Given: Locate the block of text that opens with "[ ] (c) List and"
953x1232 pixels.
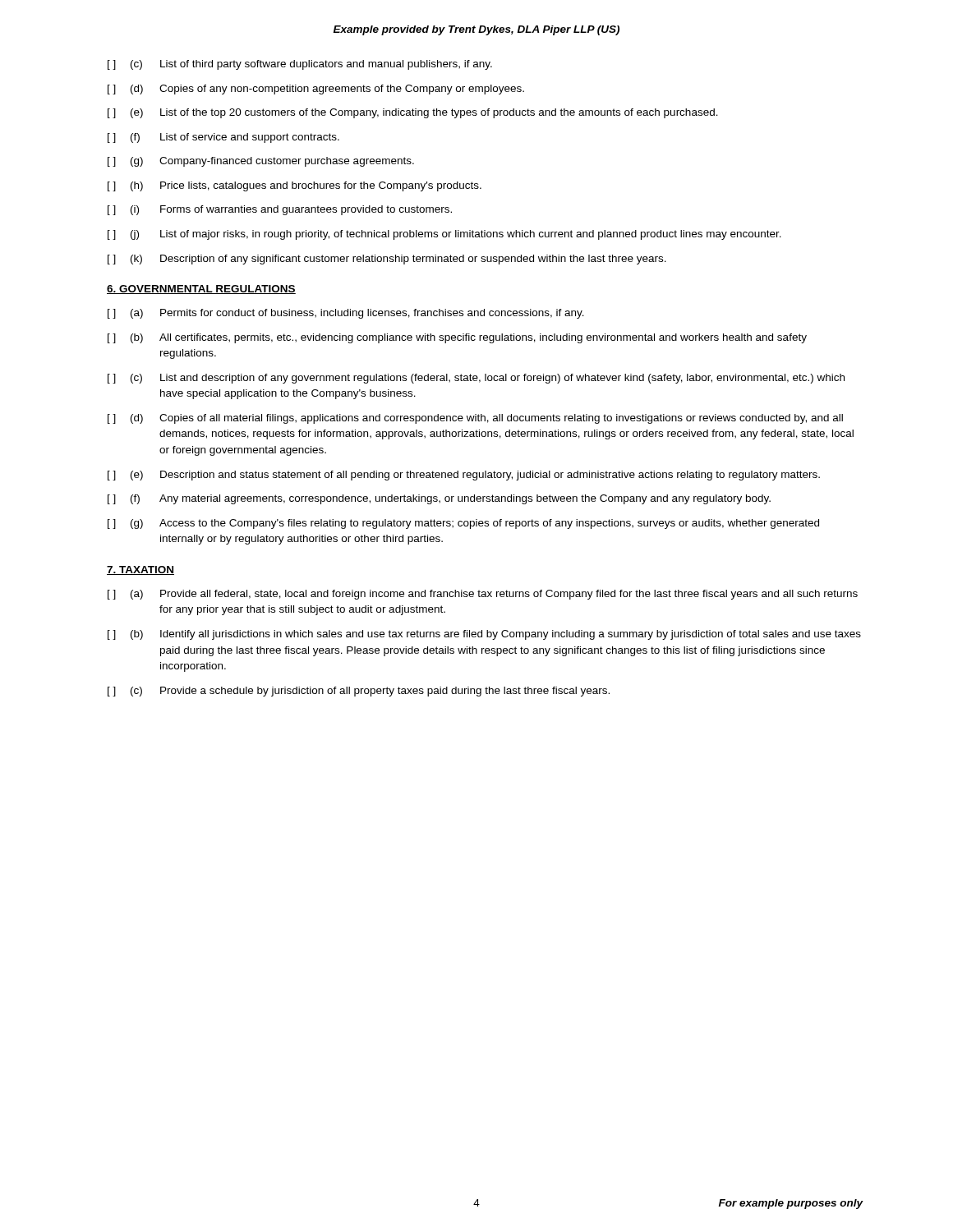Looking at the screenshot, I should pos(485,385).
